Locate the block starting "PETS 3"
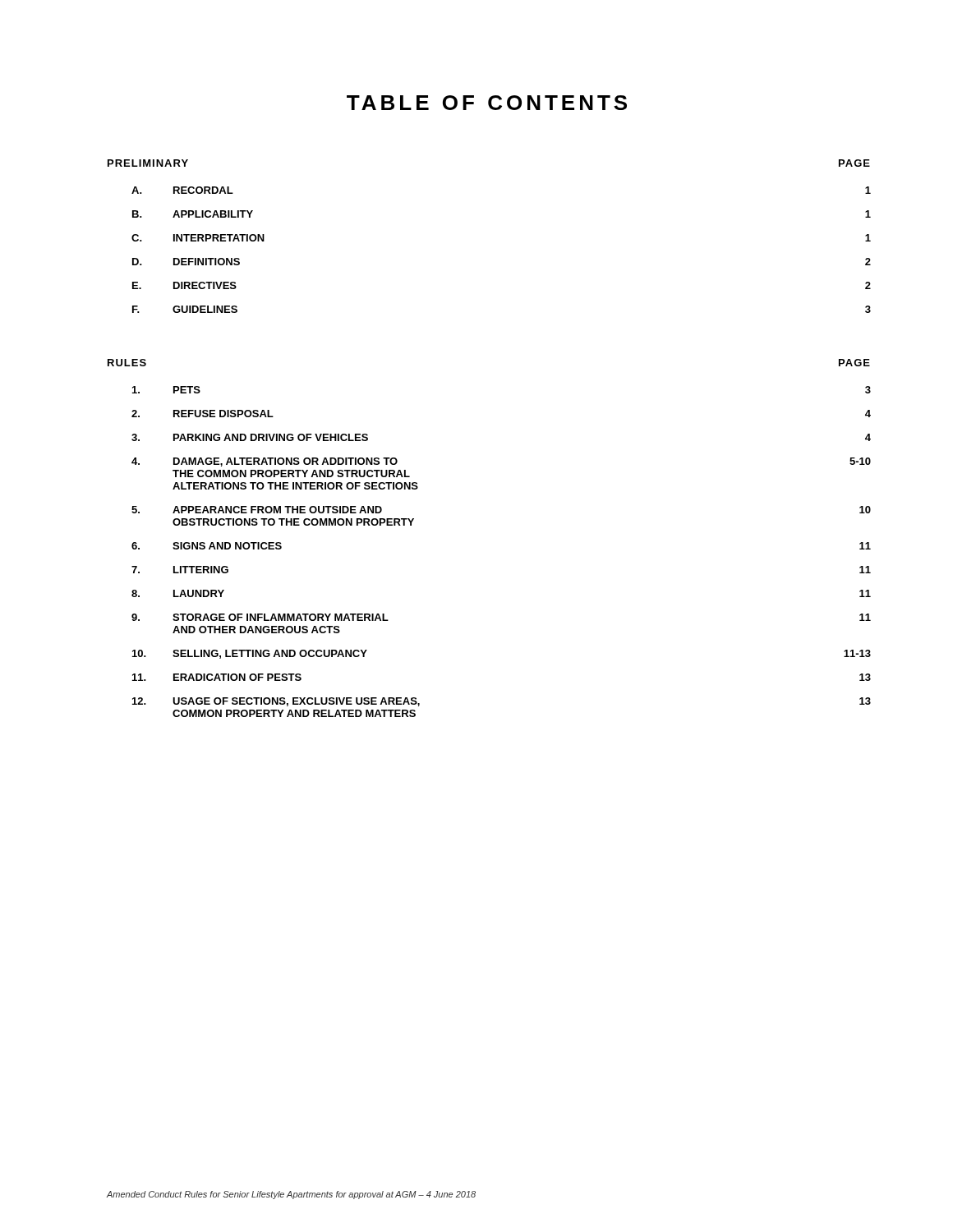Viewport: 953px width, 1232px height. pos(134,390)
